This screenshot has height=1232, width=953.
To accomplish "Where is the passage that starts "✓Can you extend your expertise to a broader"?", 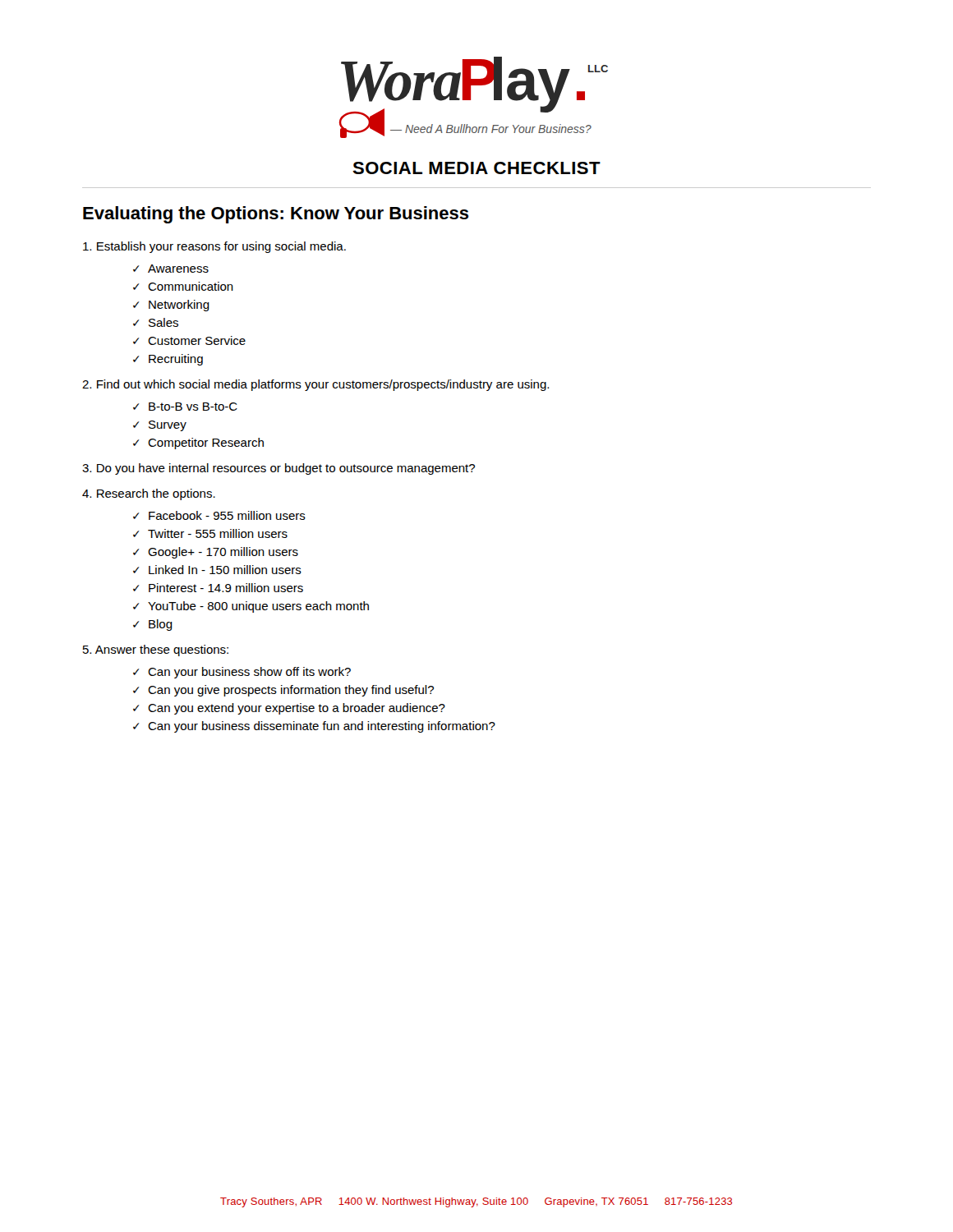I will point(288,708).
